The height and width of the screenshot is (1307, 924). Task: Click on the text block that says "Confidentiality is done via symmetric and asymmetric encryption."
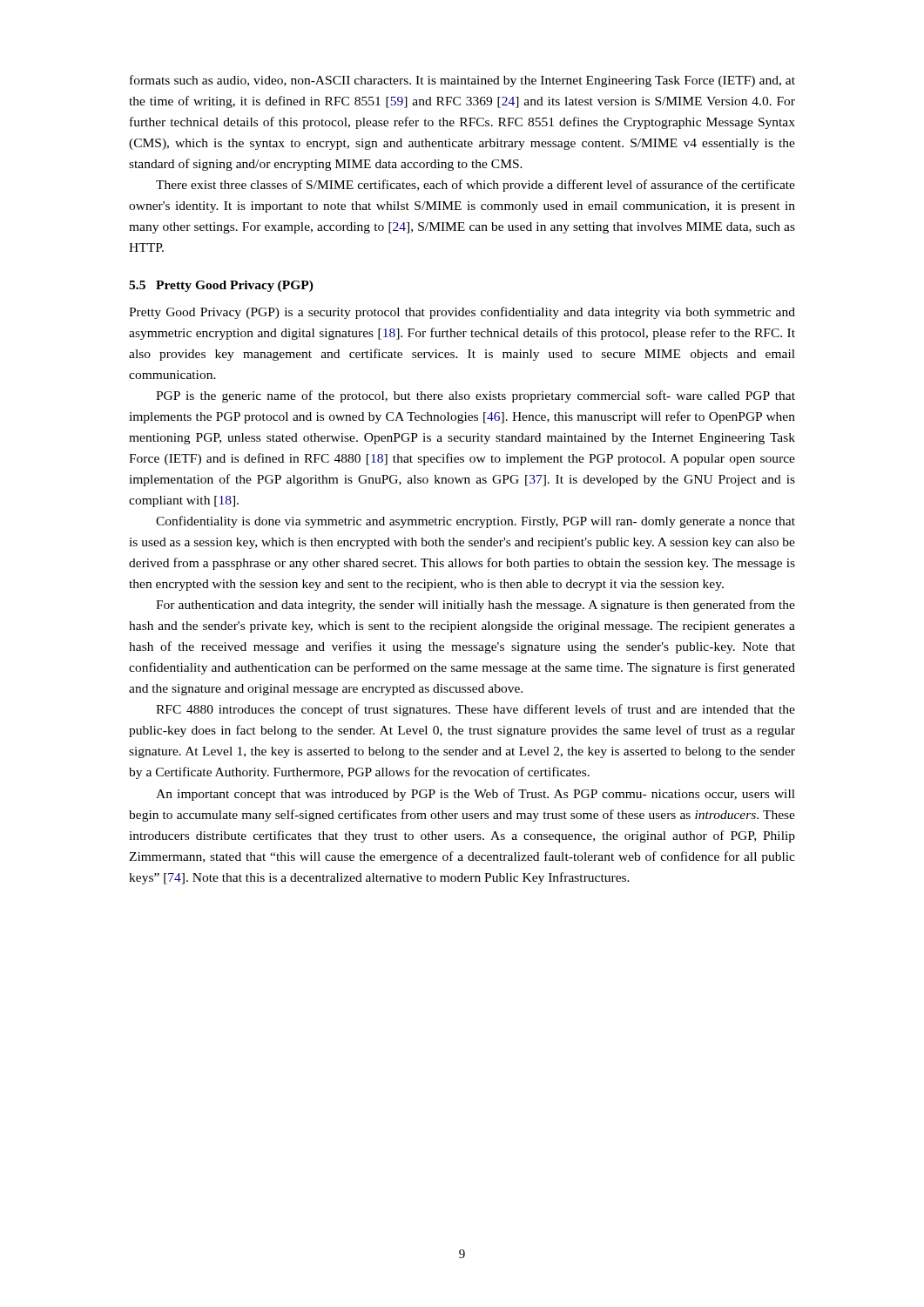[462, 553]
